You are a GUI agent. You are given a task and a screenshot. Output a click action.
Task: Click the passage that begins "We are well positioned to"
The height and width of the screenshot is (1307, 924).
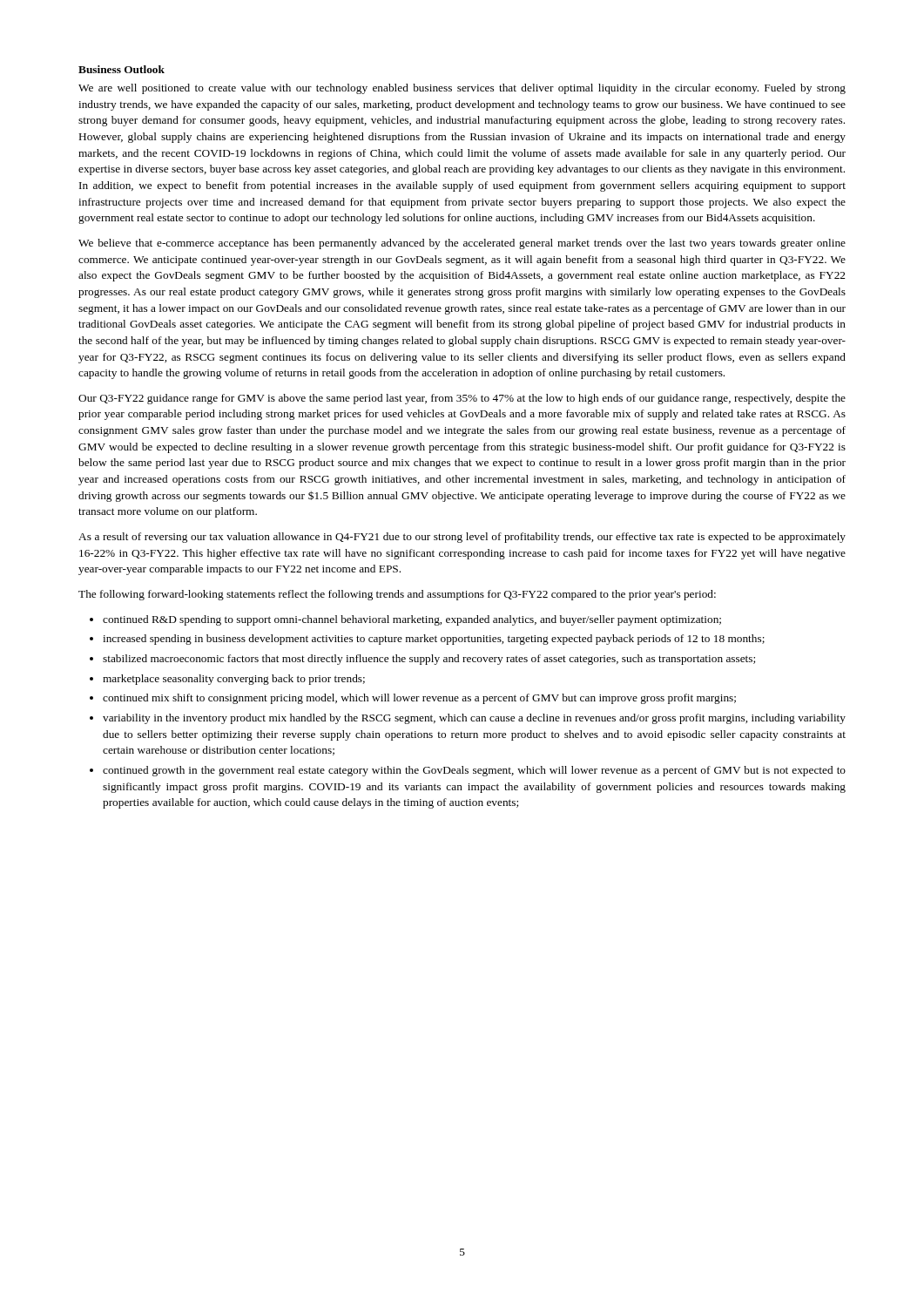(x=462, y=153)
